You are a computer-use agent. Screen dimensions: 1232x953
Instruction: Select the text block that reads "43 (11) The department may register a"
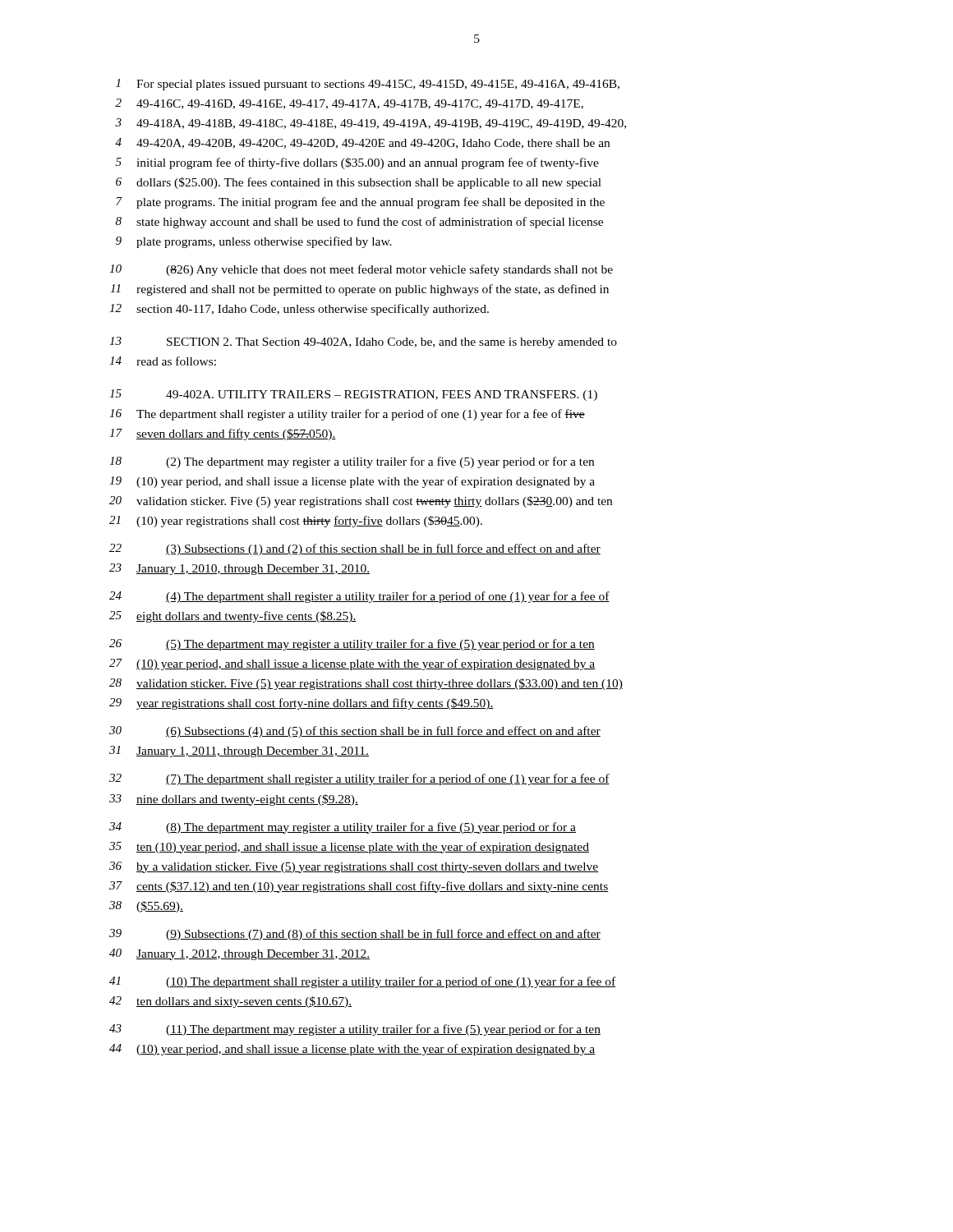485,1039
